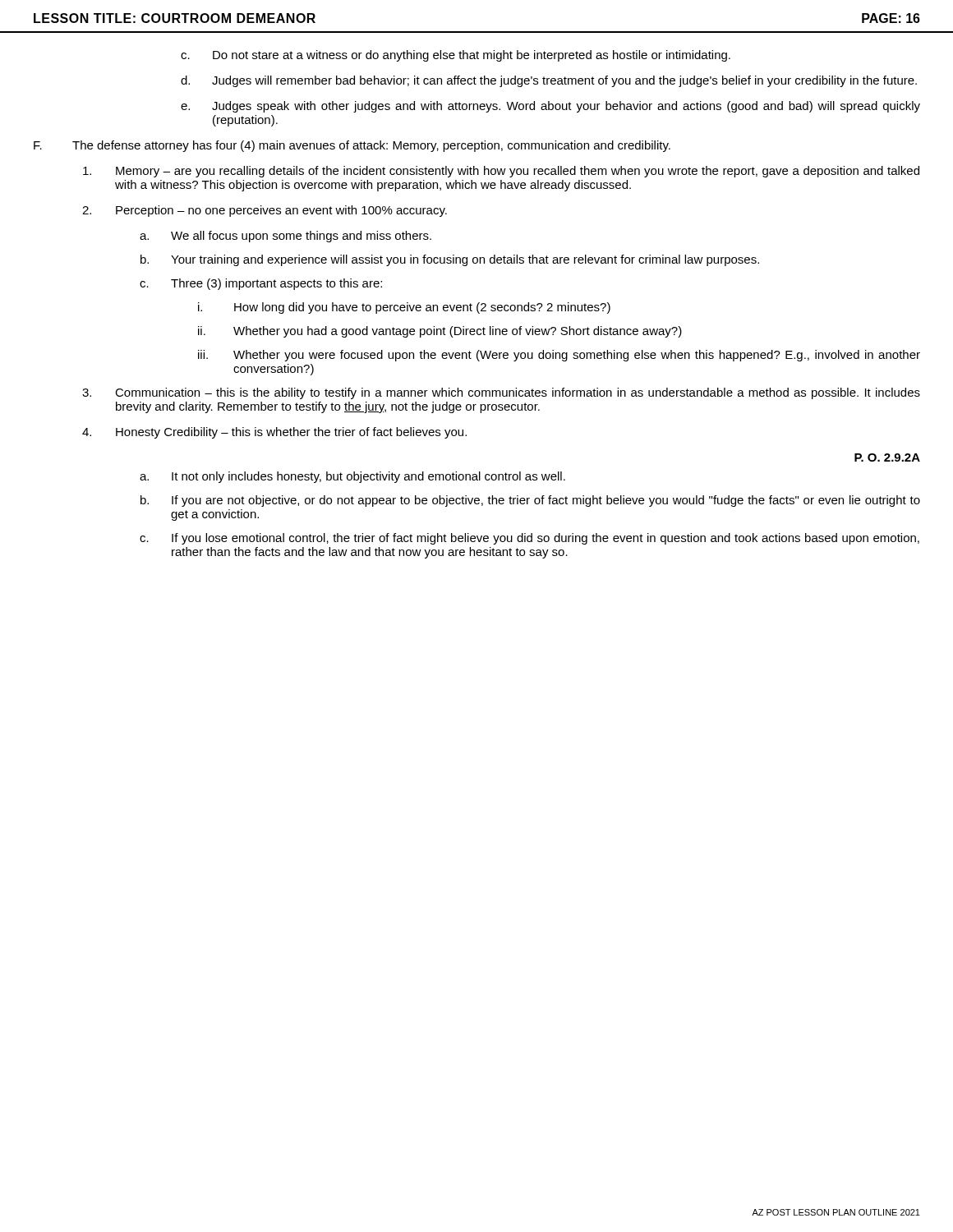Point to the region starting "iii. Whether you were focused upon the event"
This screenshot has width=953, height=1232.
pyautogui.click(x=559, y=361)
